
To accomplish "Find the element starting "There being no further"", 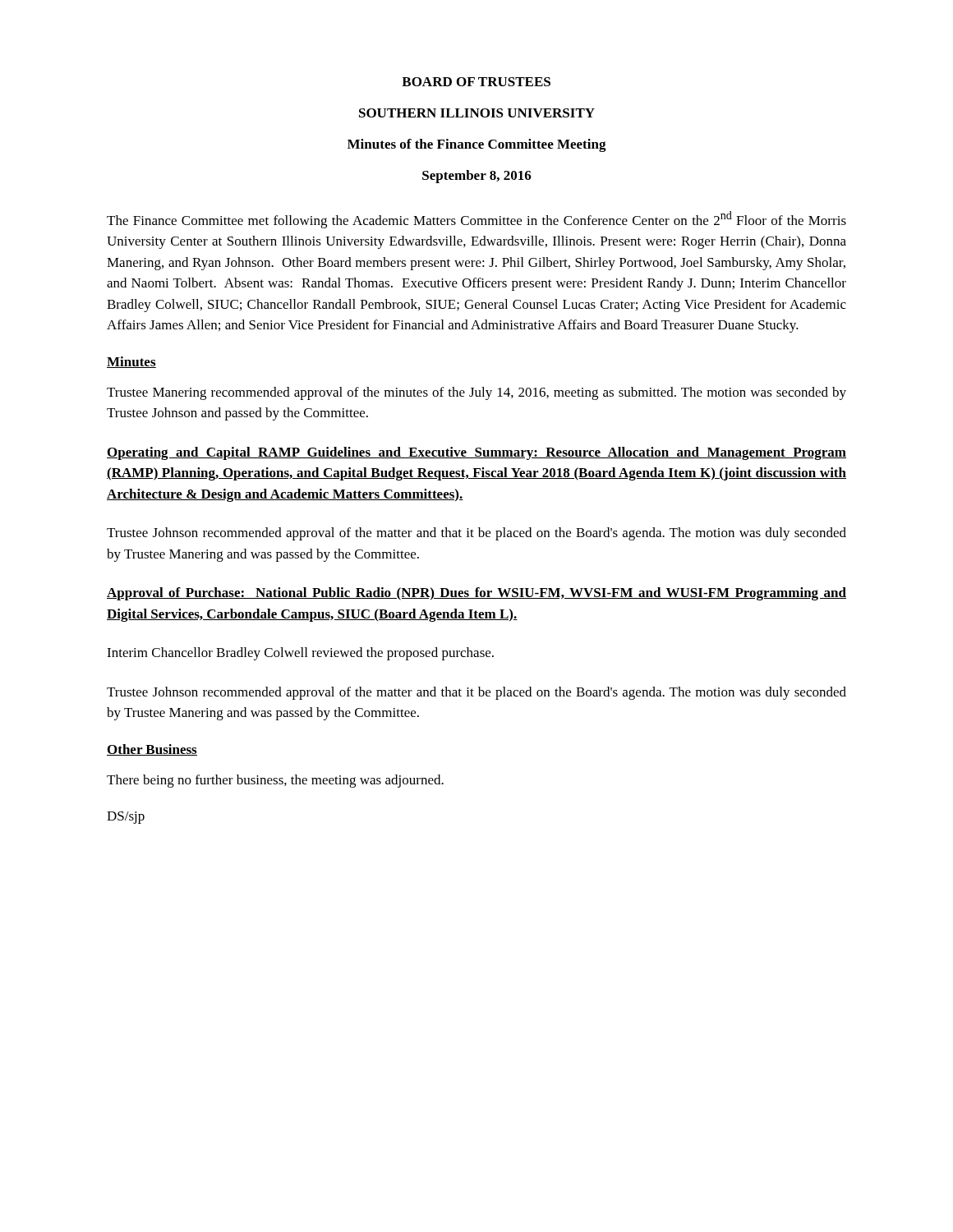I will [276, 780].
